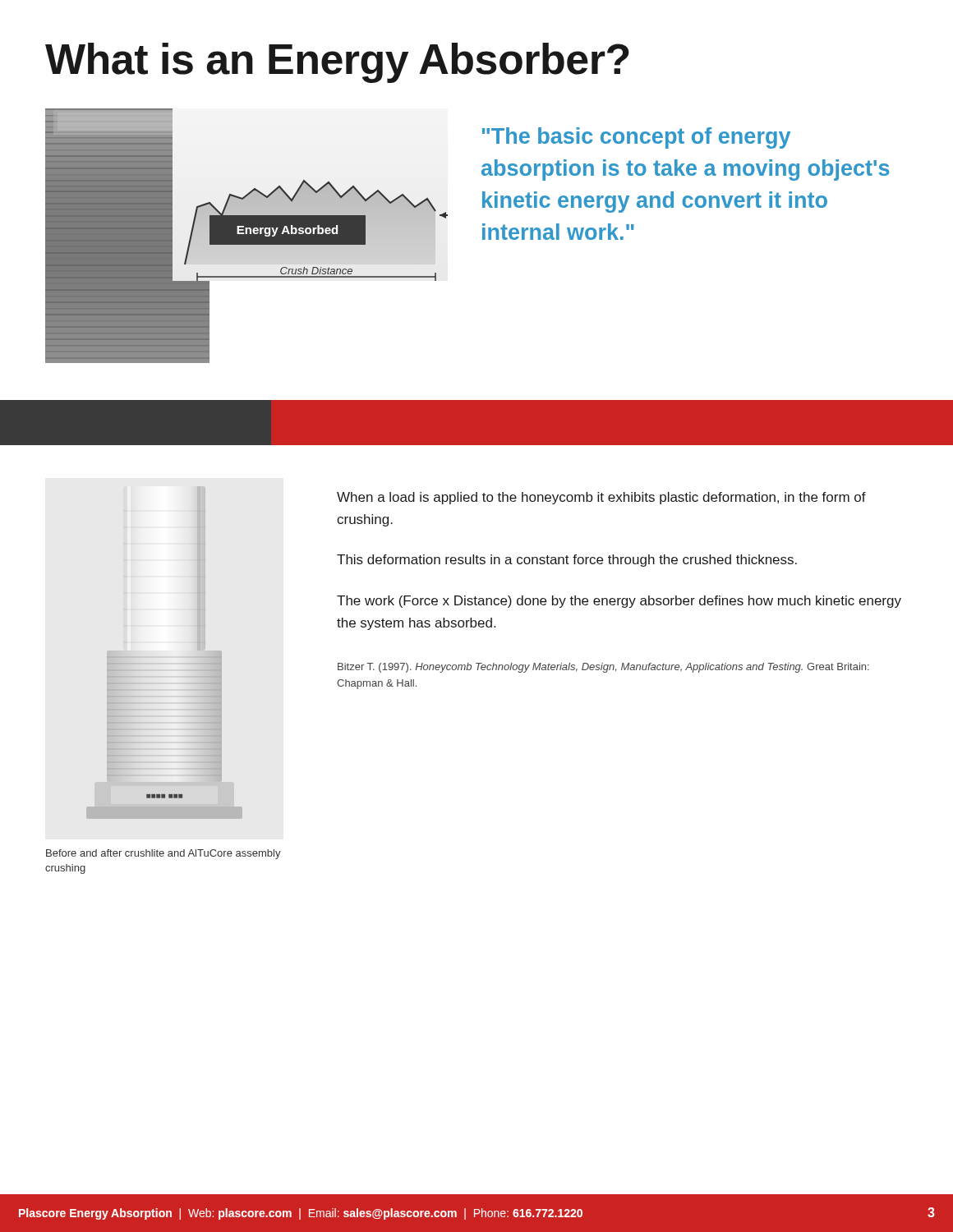This screenshot has width=953, height=1232.
Task: Locate the block starting "Before and after crushlite and AlTuCore assembly crushing"
Action: 163,860
